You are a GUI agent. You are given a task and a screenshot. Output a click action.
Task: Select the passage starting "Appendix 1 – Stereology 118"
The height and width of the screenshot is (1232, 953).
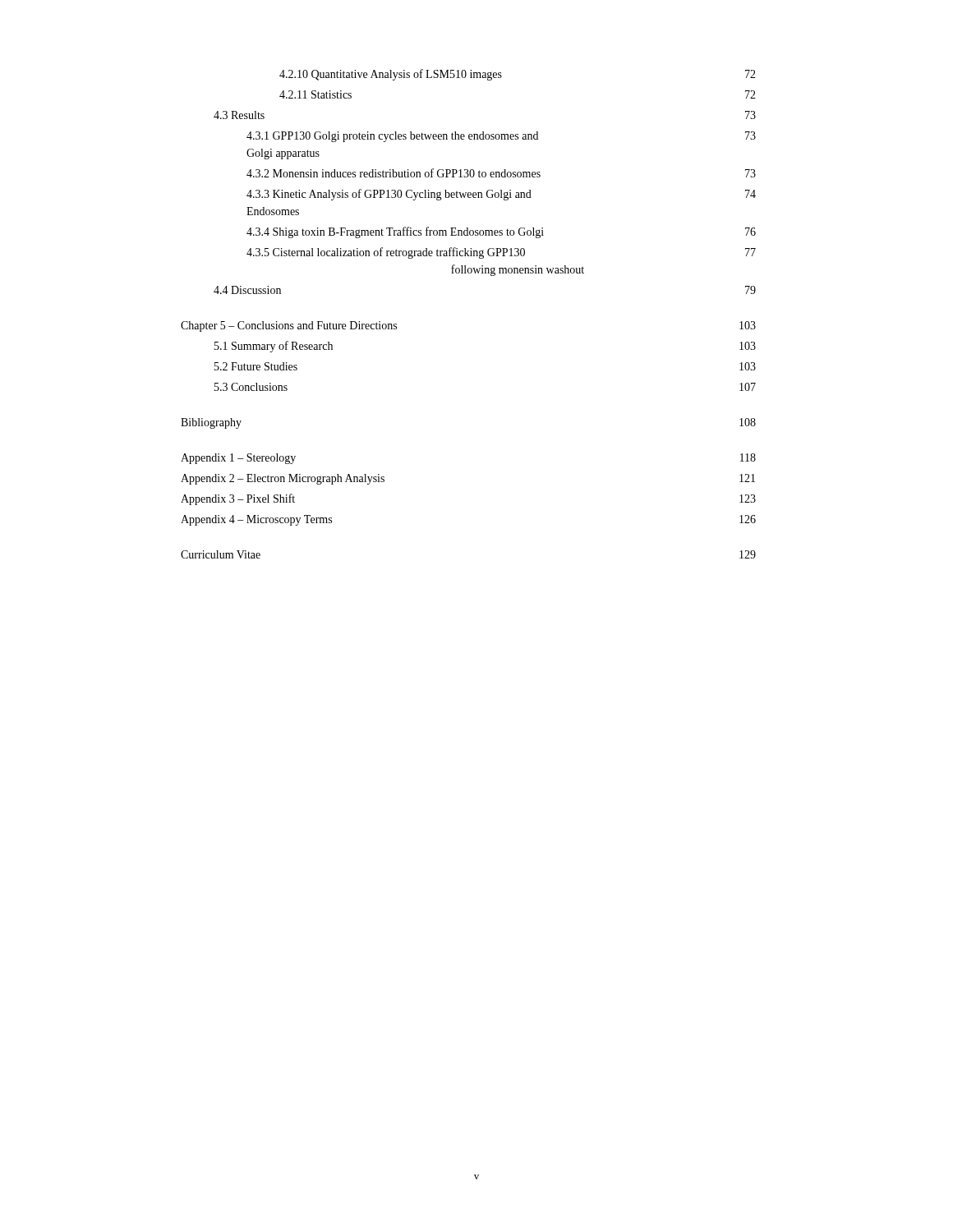coord(232,459)
